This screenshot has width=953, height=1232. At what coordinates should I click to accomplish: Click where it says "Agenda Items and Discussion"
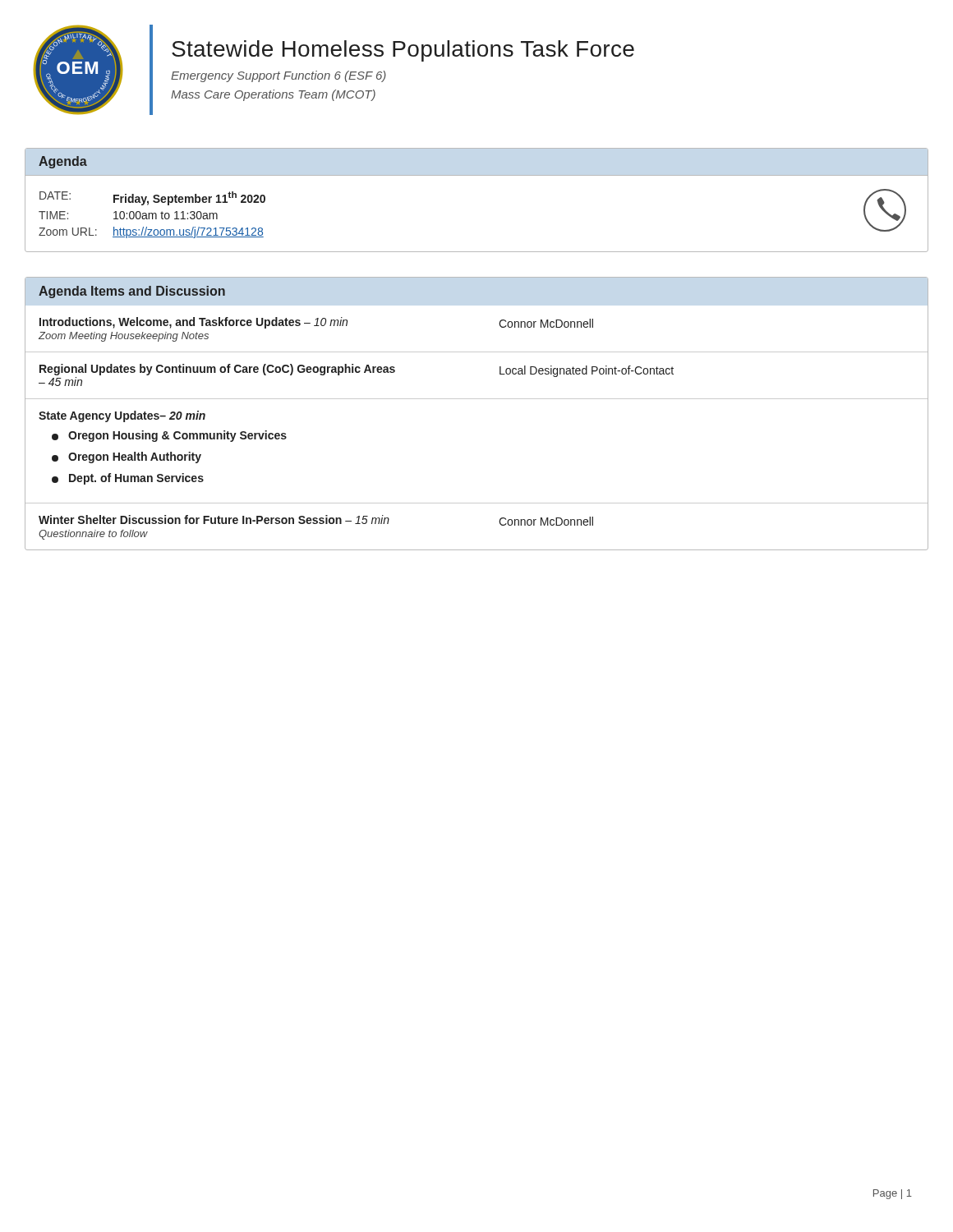pos(132,291)
